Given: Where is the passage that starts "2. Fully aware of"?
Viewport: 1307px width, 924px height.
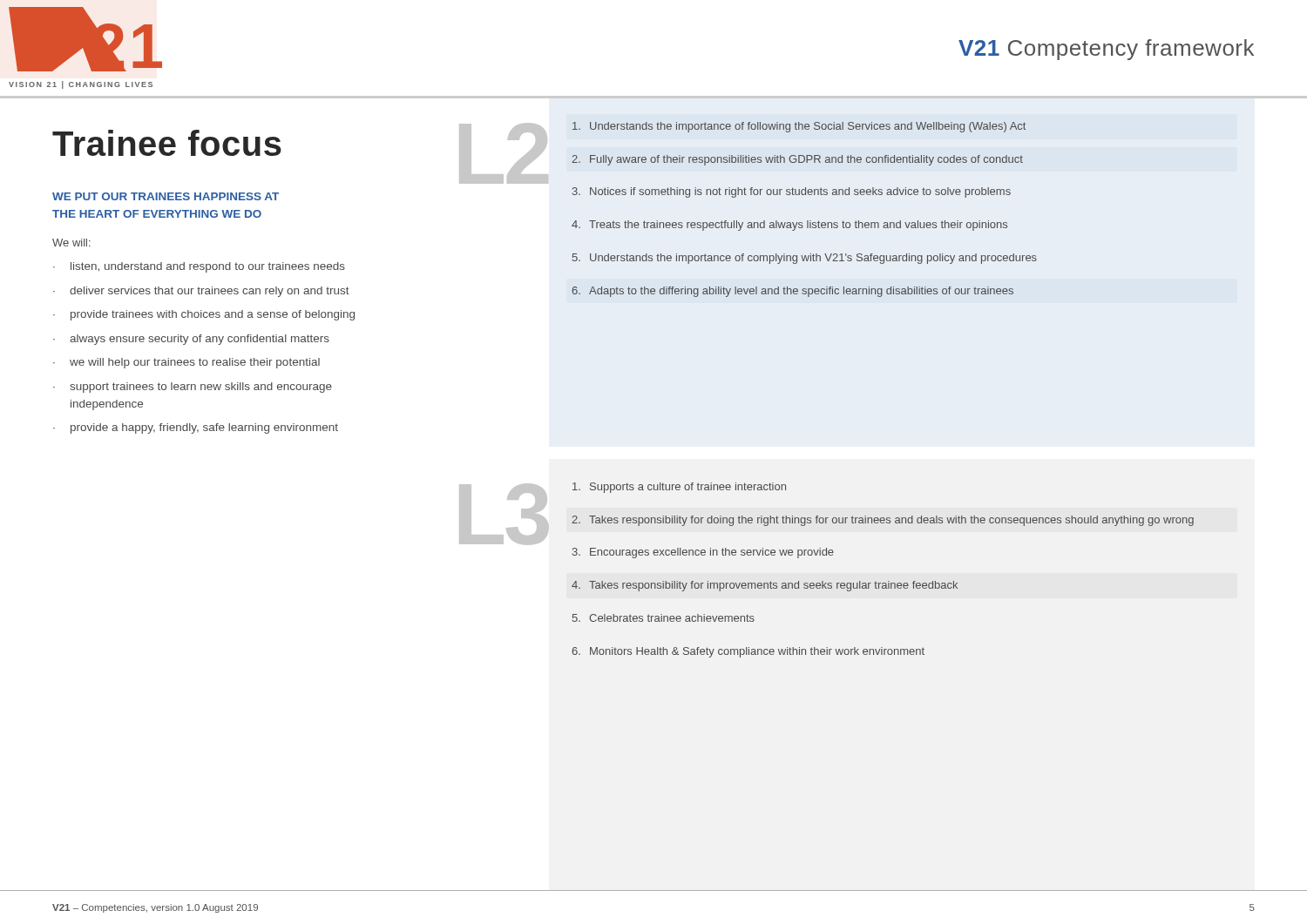Looking at the screenshot, I should pyautogui.click(x=902, y=159).
